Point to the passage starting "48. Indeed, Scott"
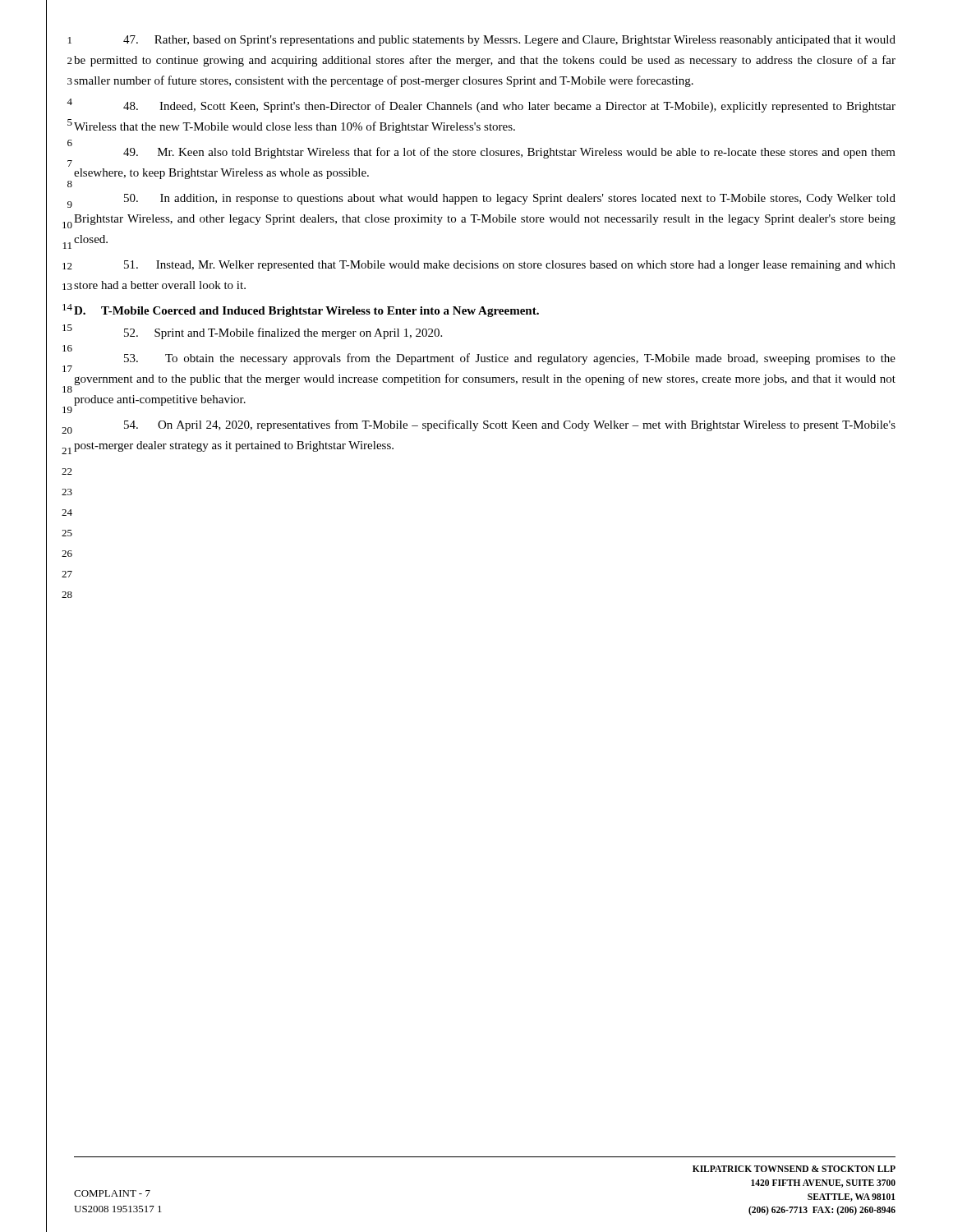The height and width of the screenshot is (1232, 953). pyautogui.click(x=485, y=117)
